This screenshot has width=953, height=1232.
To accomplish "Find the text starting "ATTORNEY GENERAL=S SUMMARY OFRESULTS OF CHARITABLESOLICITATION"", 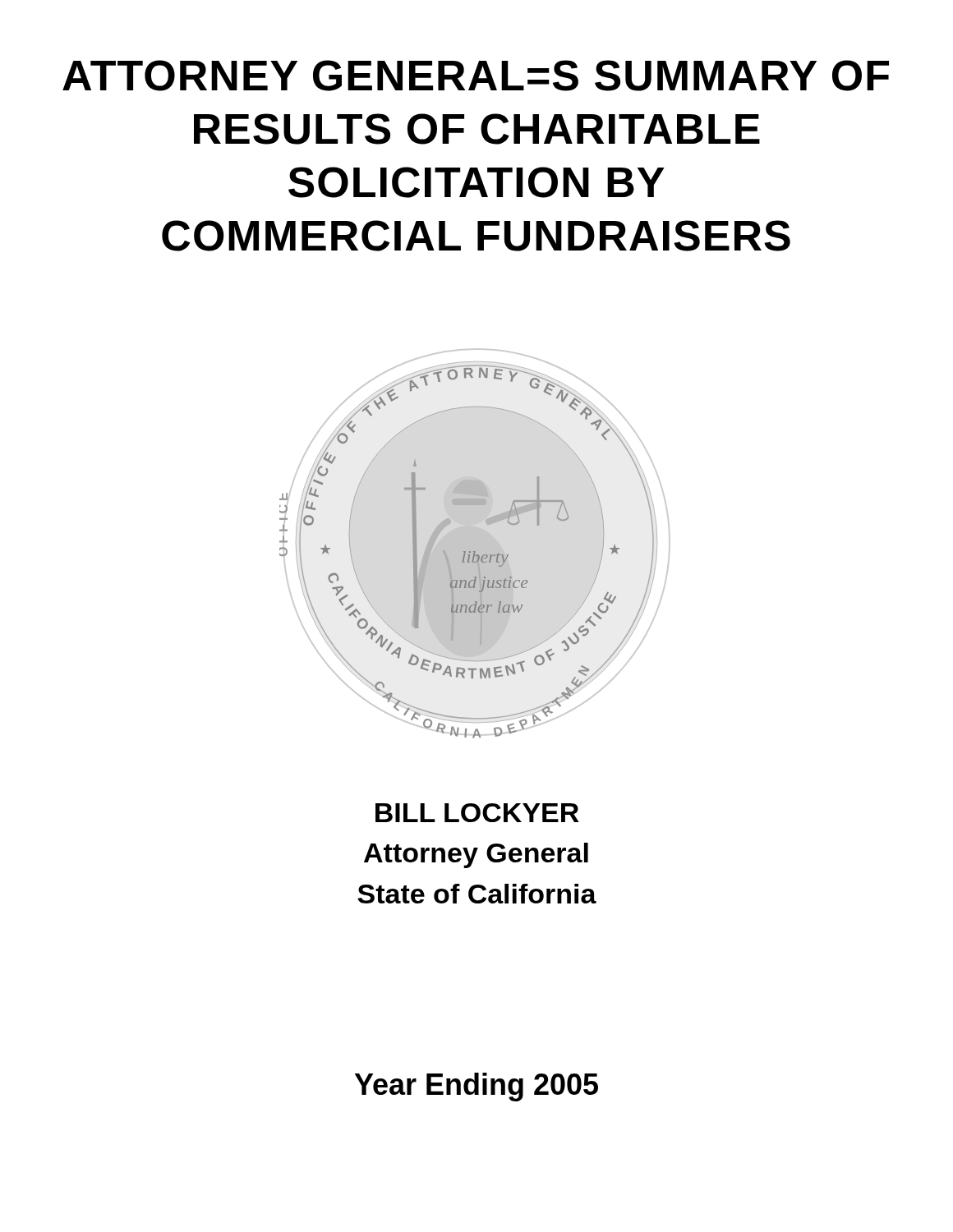I will (476, 156).
